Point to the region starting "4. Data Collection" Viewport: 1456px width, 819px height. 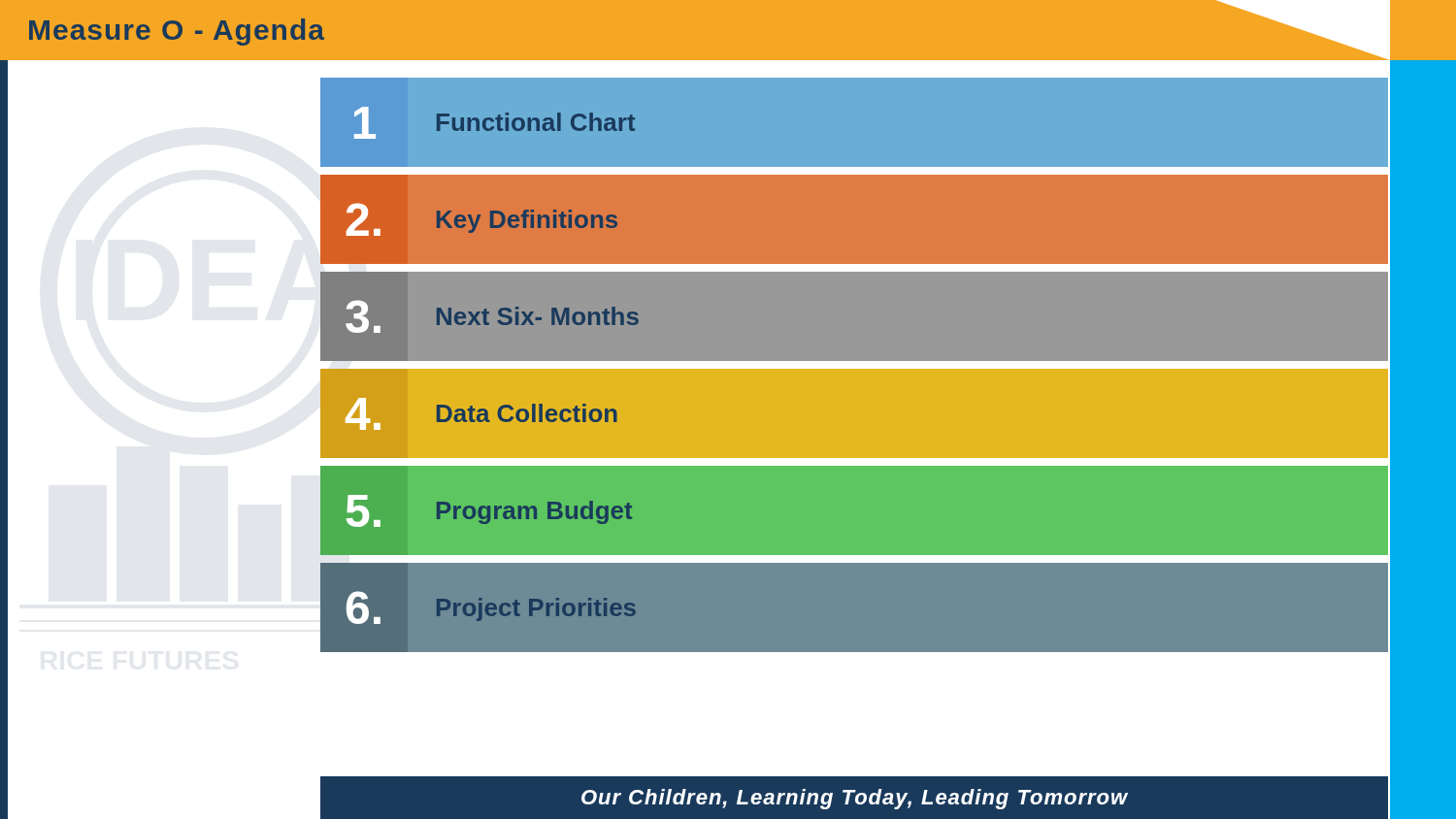point(481,414)
